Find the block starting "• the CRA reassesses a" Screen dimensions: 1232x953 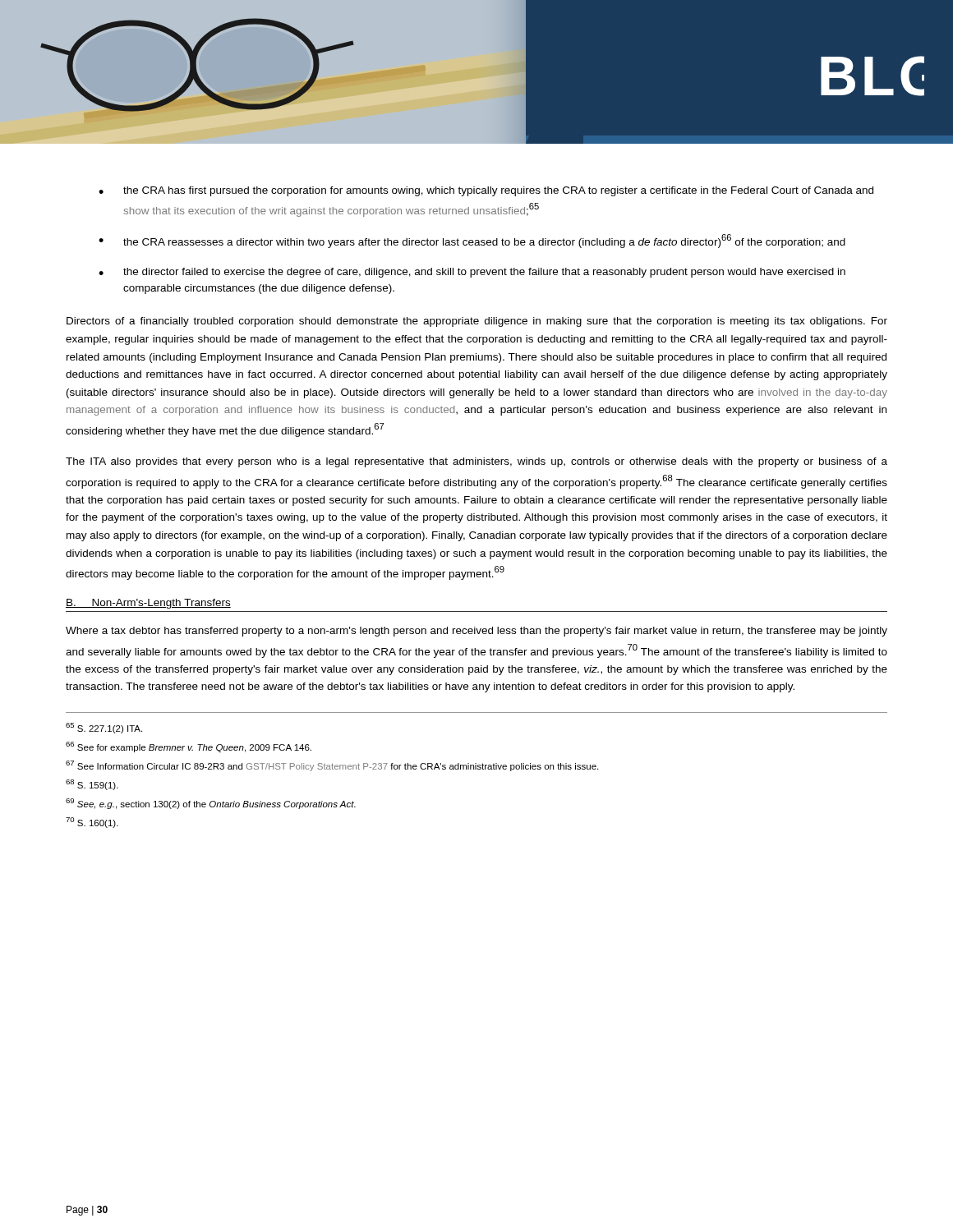click(493, 241)
